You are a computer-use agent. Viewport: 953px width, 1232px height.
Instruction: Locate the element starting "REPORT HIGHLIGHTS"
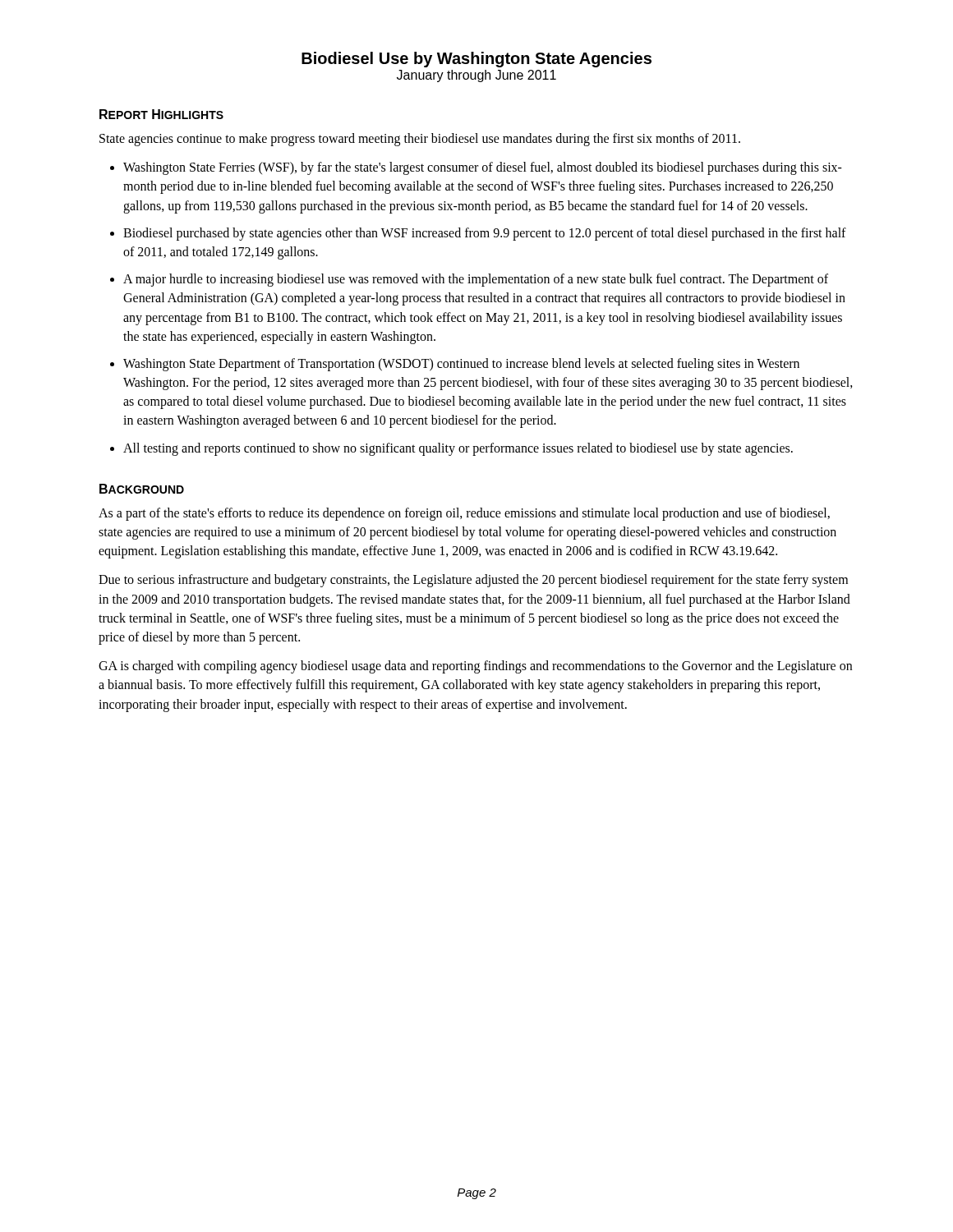161,115
